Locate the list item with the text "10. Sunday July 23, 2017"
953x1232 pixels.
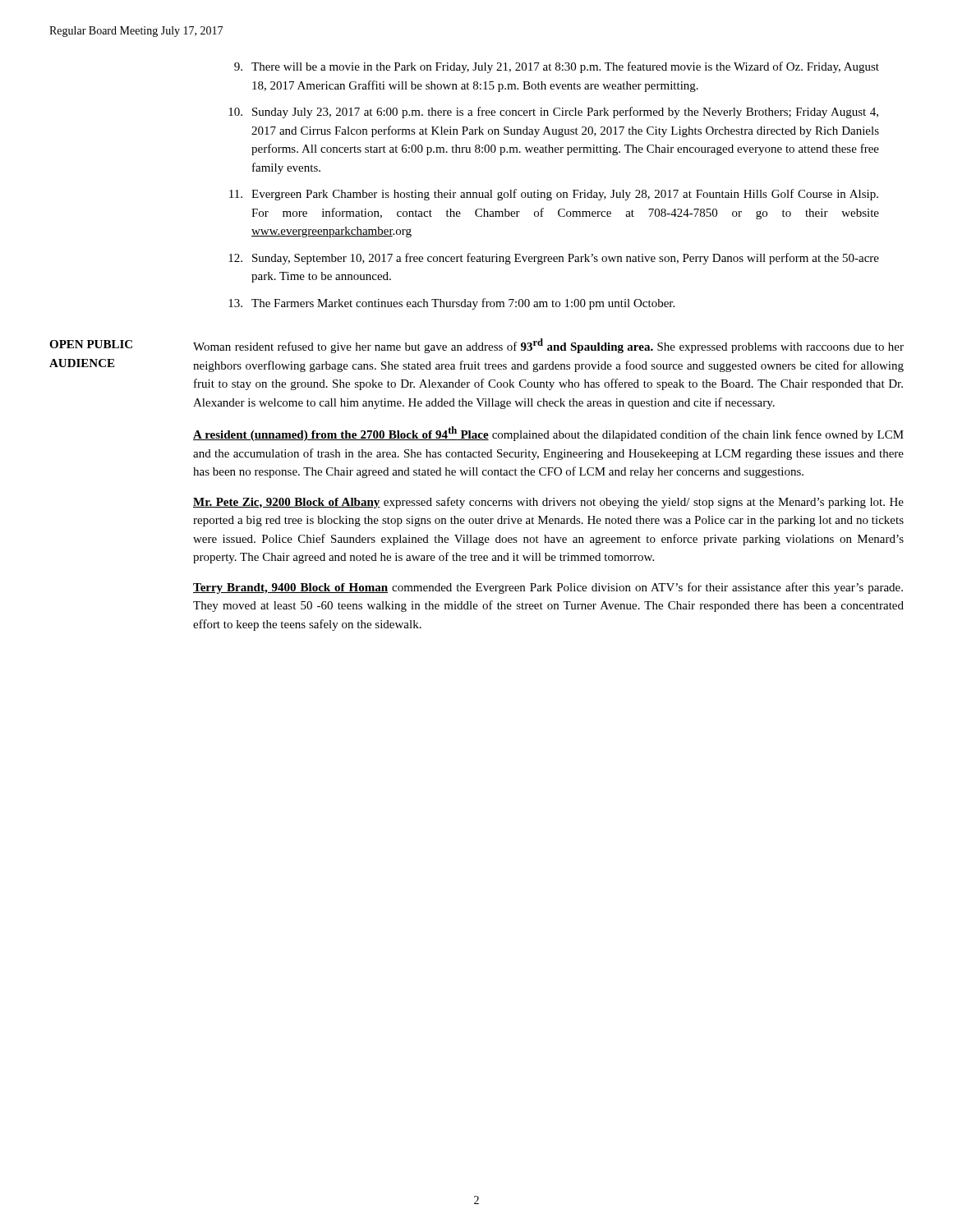click(x=546, y=140)
